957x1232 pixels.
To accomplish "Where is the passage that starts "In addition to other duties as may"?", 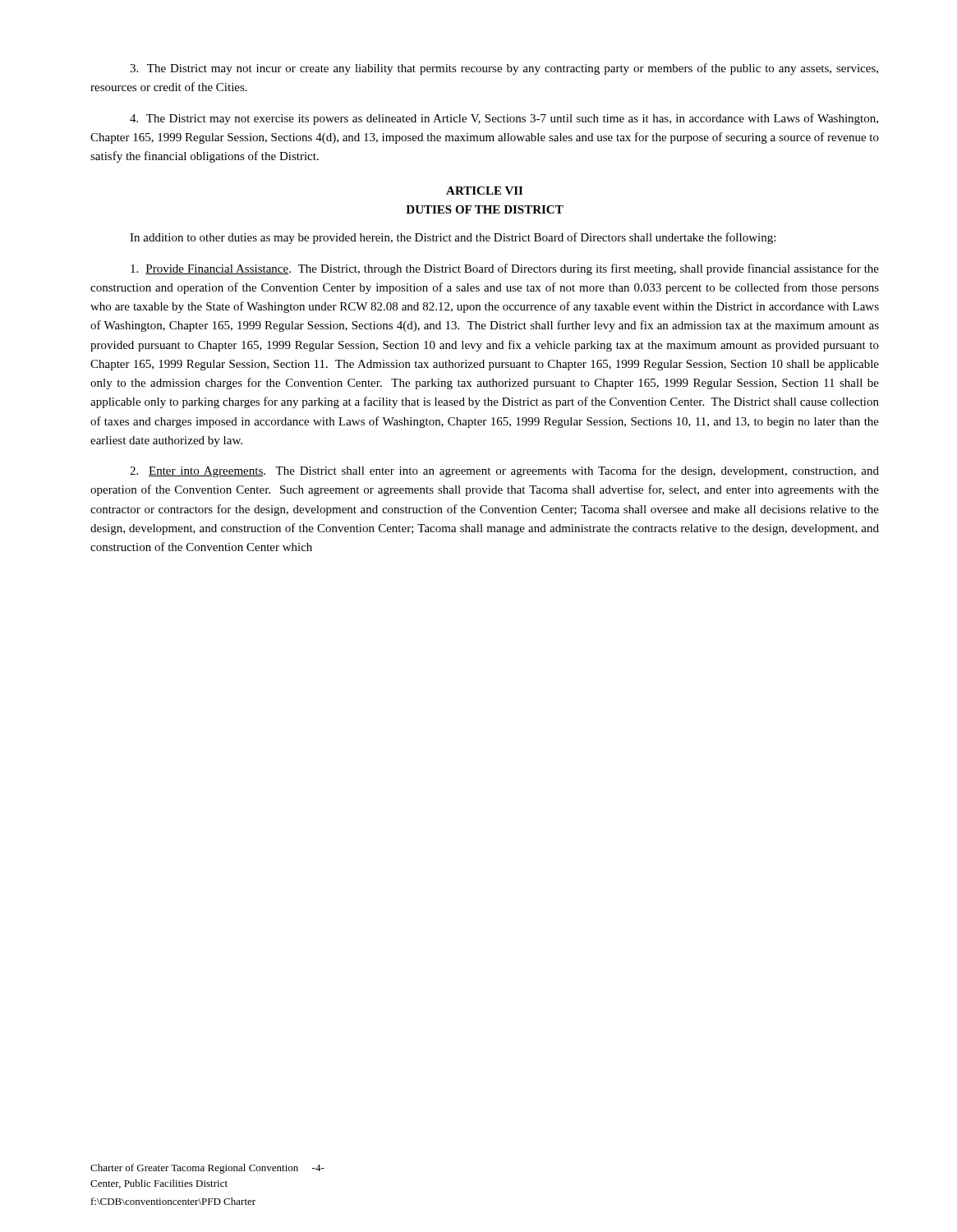I will click(x=453, y=238).
